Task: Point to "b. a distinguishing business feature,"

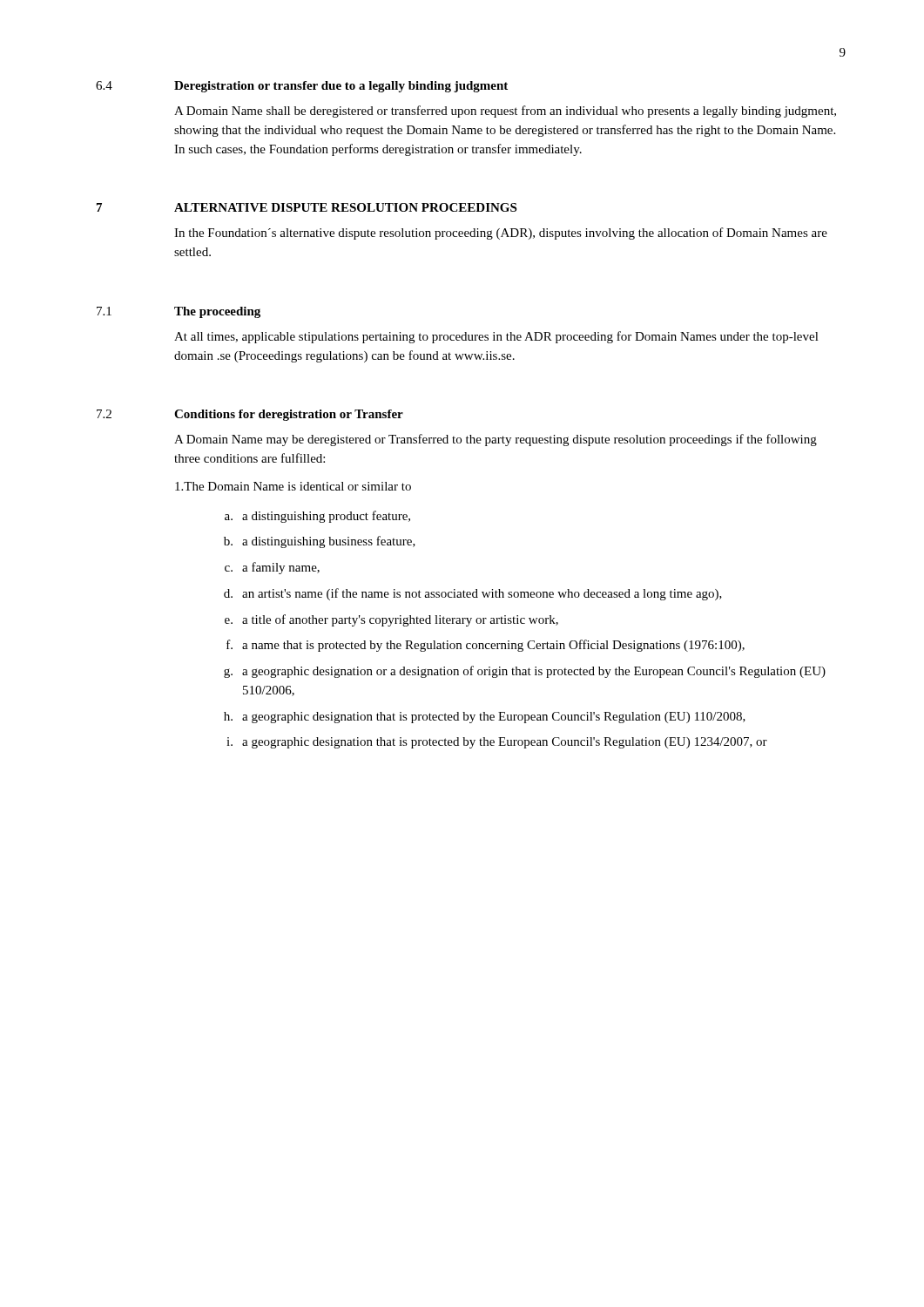Action: pos(320,542)
